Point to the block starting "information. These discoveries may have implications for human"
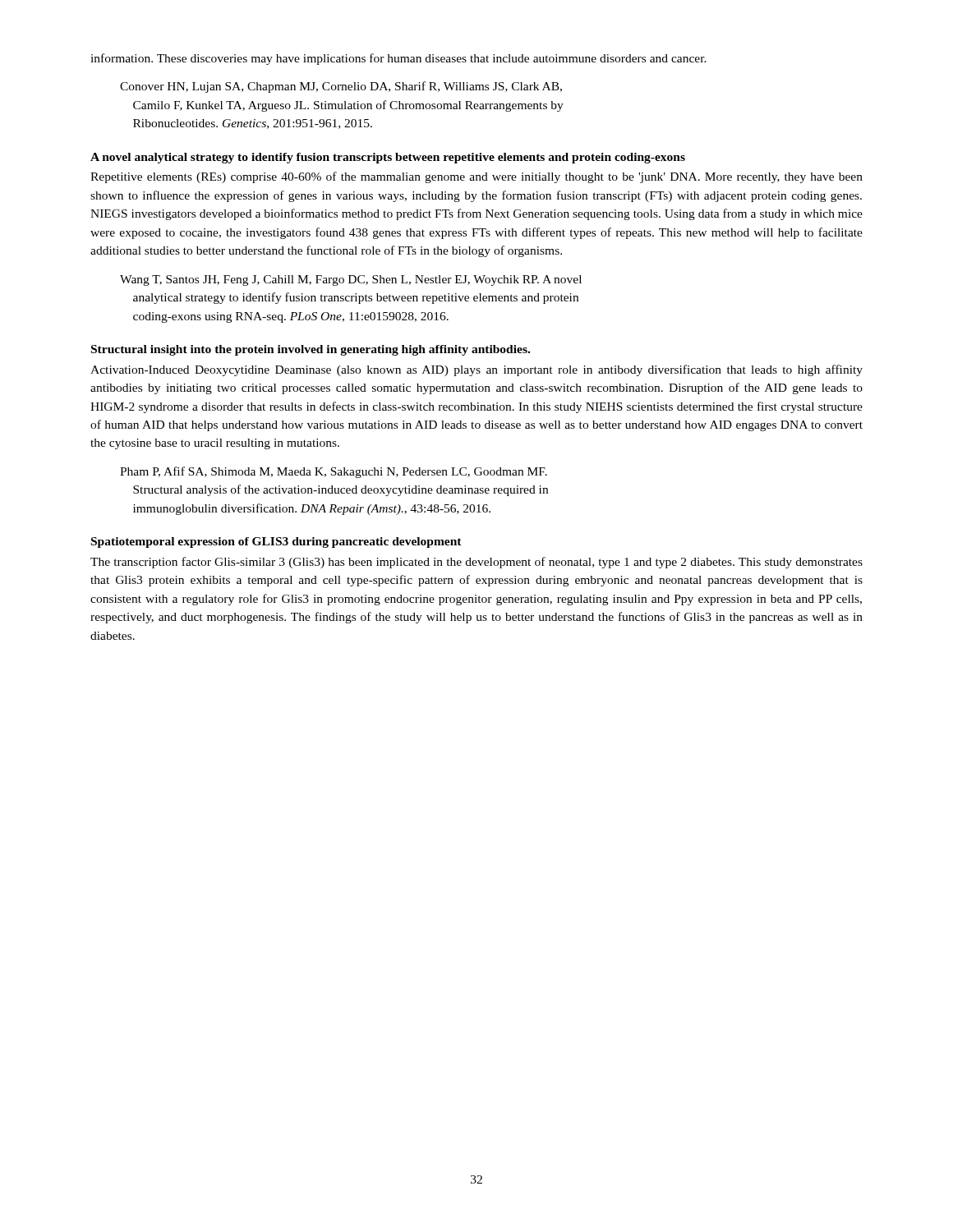953x1232 pixels. pyautogui.click(x=399, y=58)
